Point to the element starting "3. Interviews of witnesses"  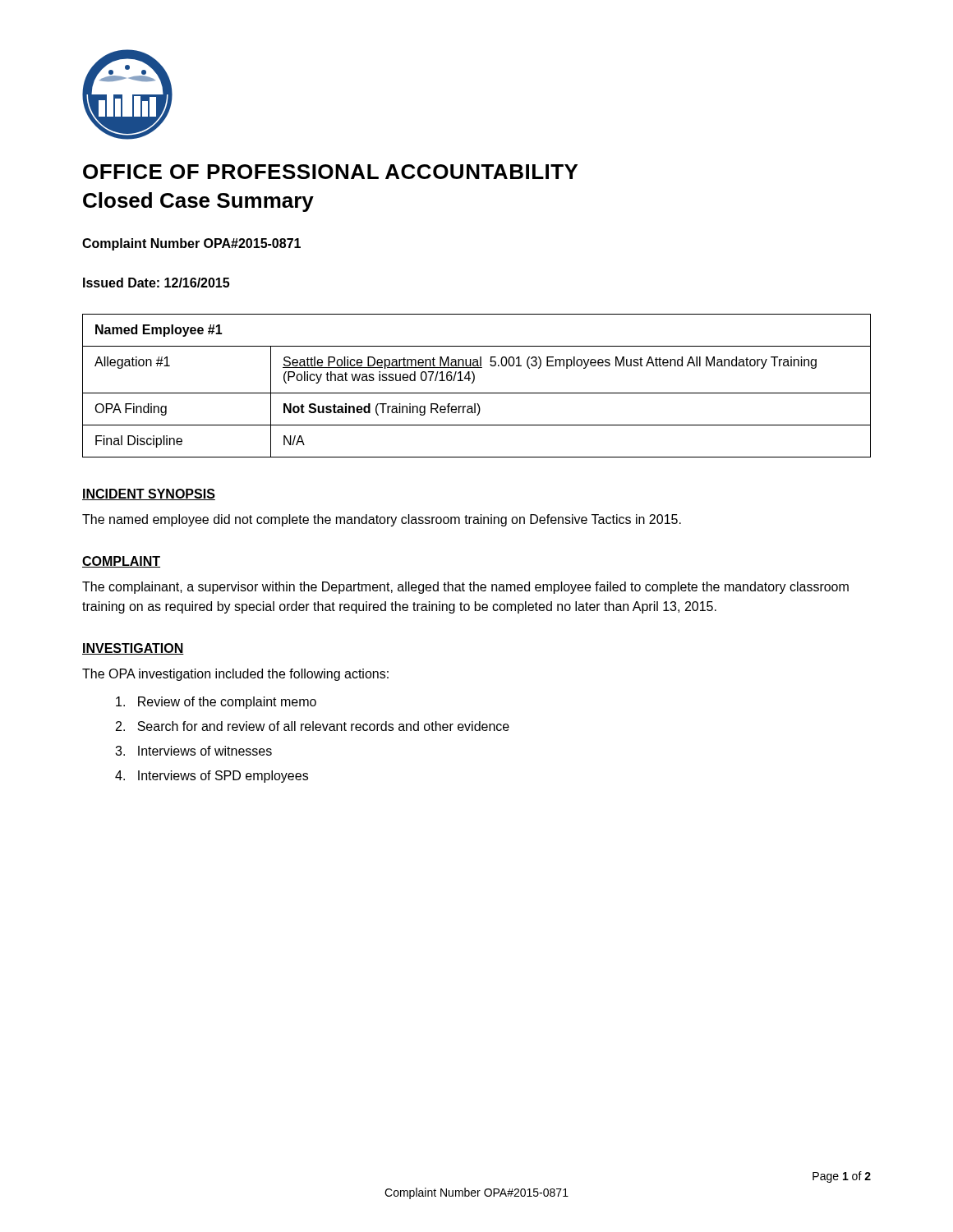click(194, 751)
